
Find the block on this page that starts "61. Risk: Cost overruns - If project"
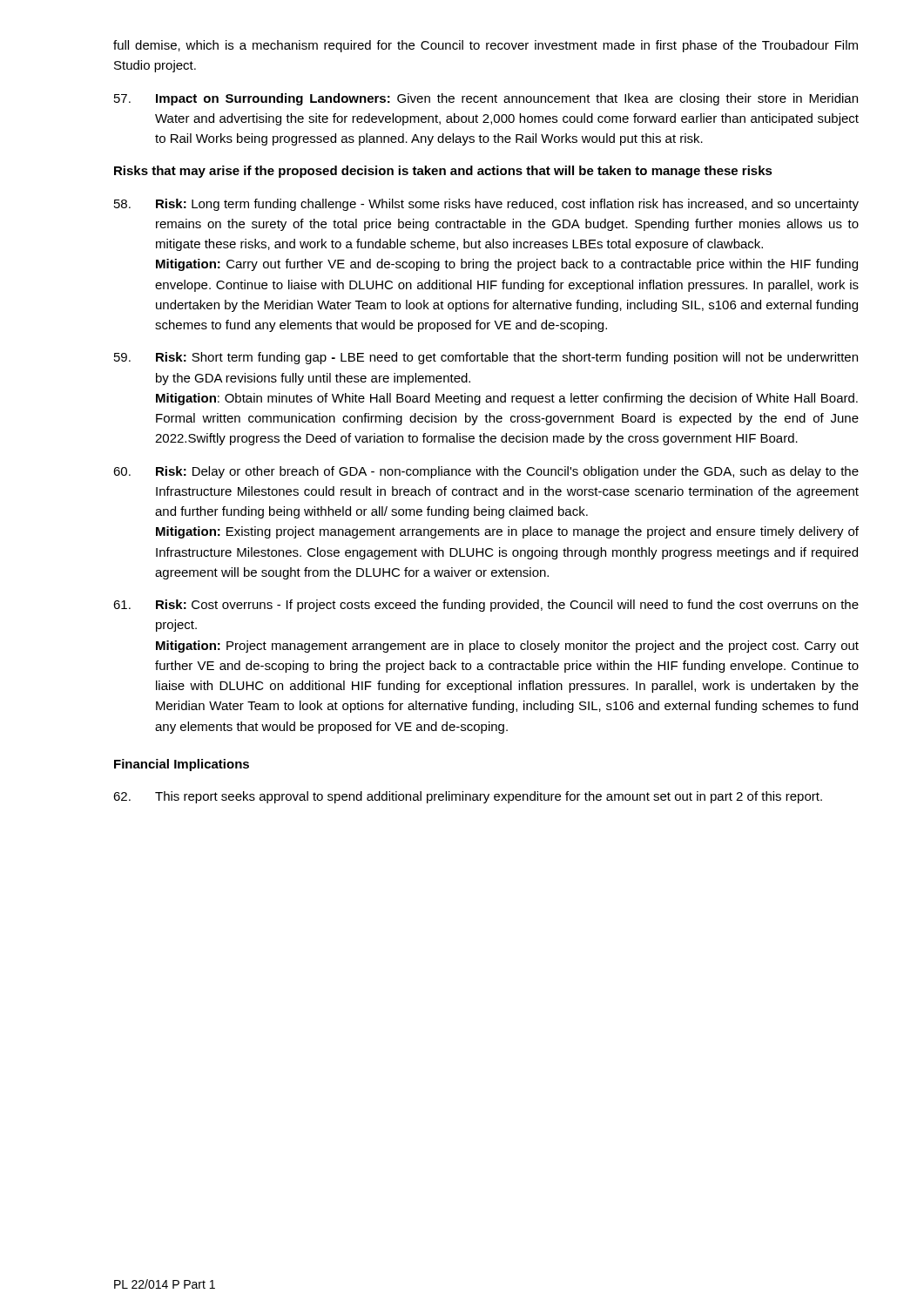coord(486,665)
